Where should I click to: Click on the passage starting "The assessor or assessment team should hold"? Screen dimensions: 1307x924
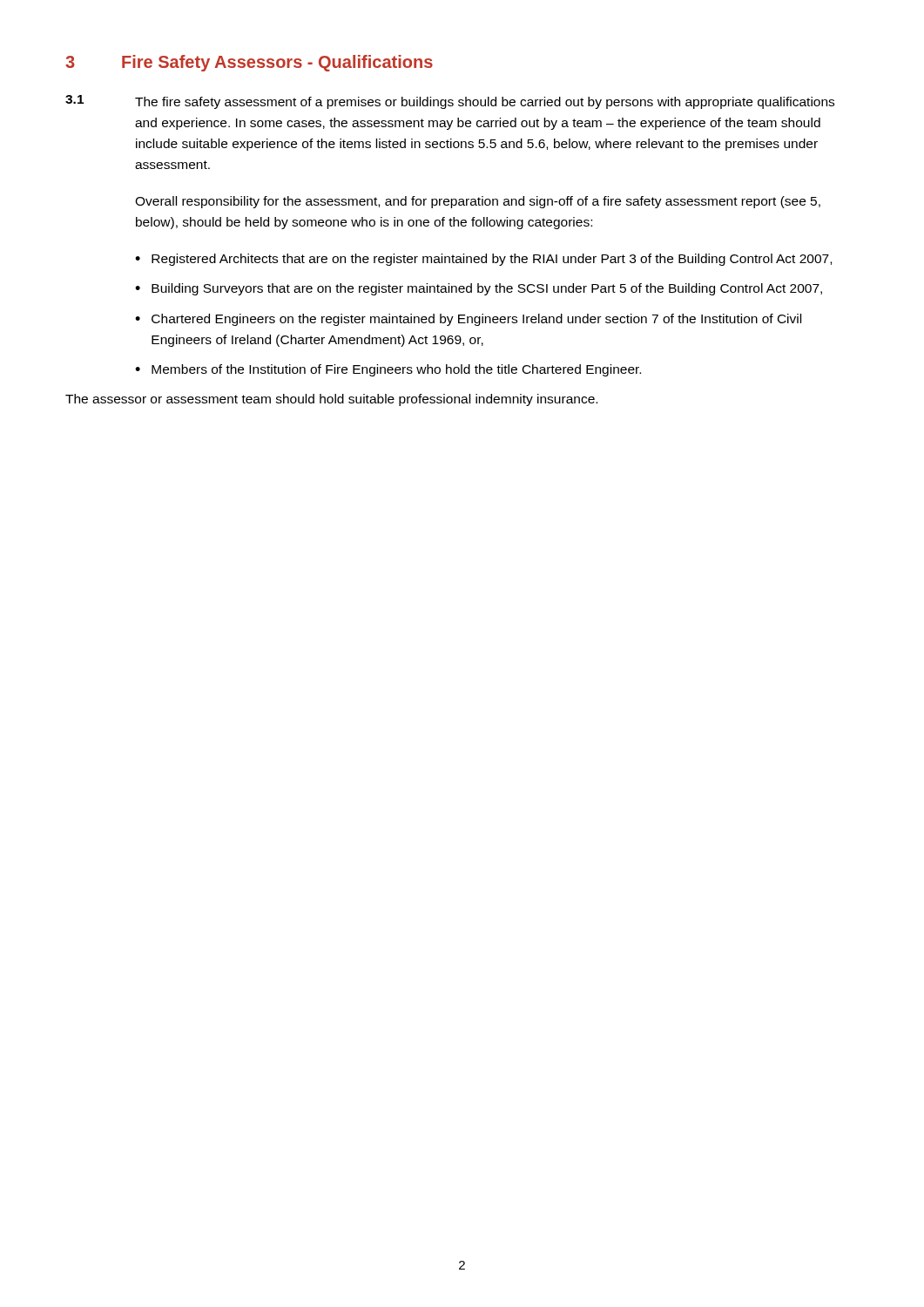[332, 399]
